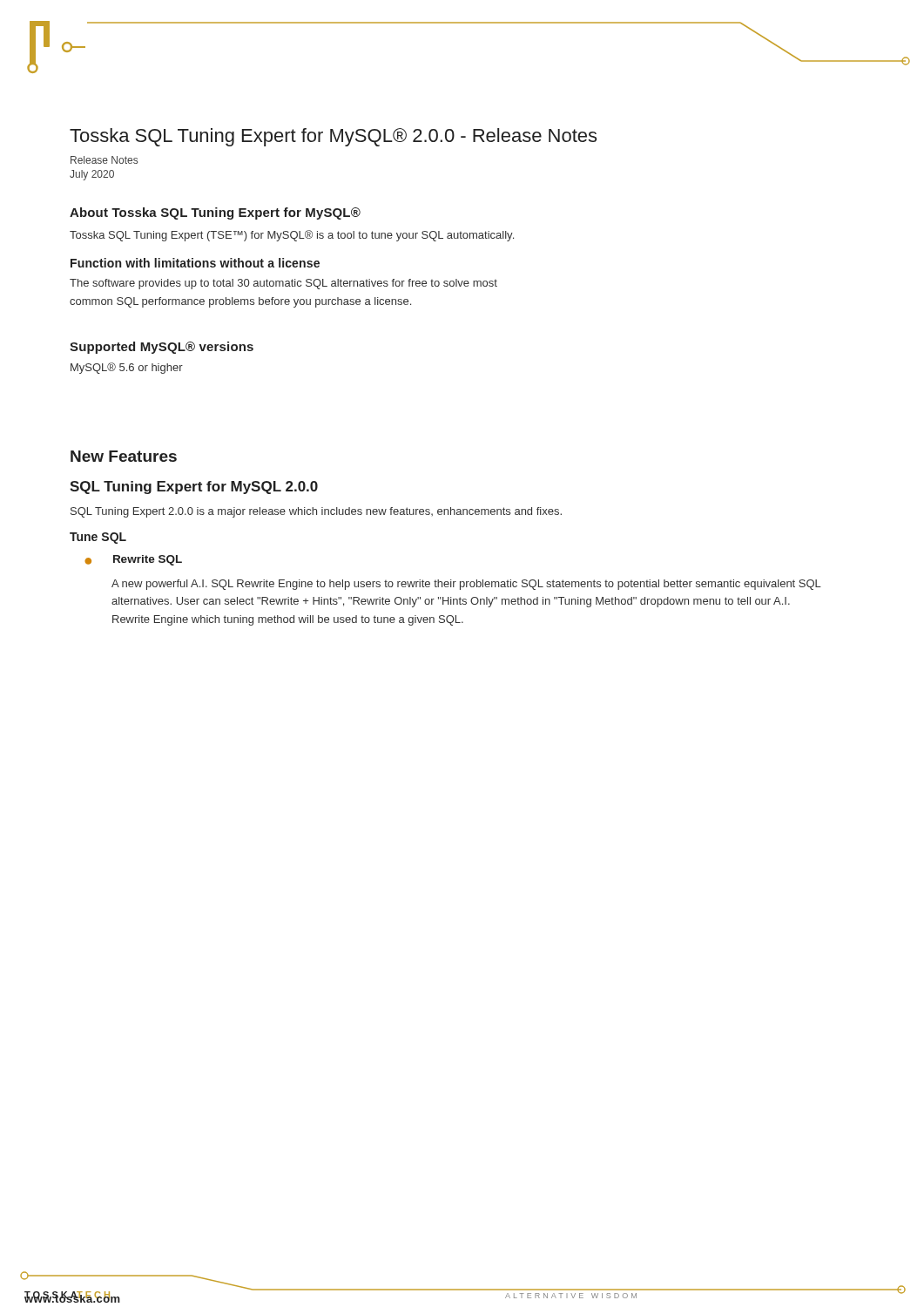This screenshot has height=1307, width=924.
Task: Point to the block starting "Tosska SQL Tuning Expert for MySQL® 2.0.0"
Action: point(449,136)
